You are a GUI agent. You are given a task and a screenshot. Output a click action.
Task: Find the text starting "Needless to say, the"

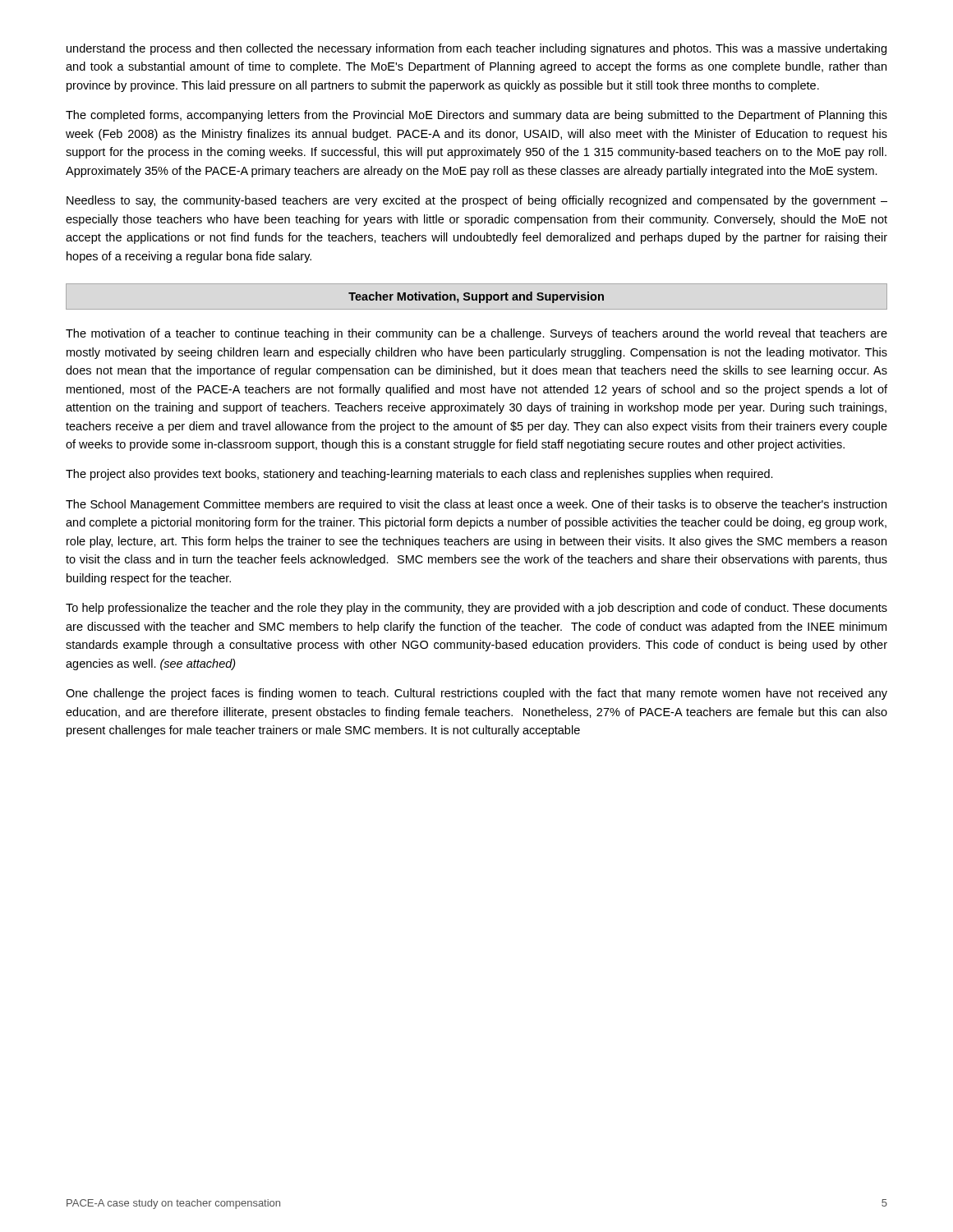[x=476, y=228]
